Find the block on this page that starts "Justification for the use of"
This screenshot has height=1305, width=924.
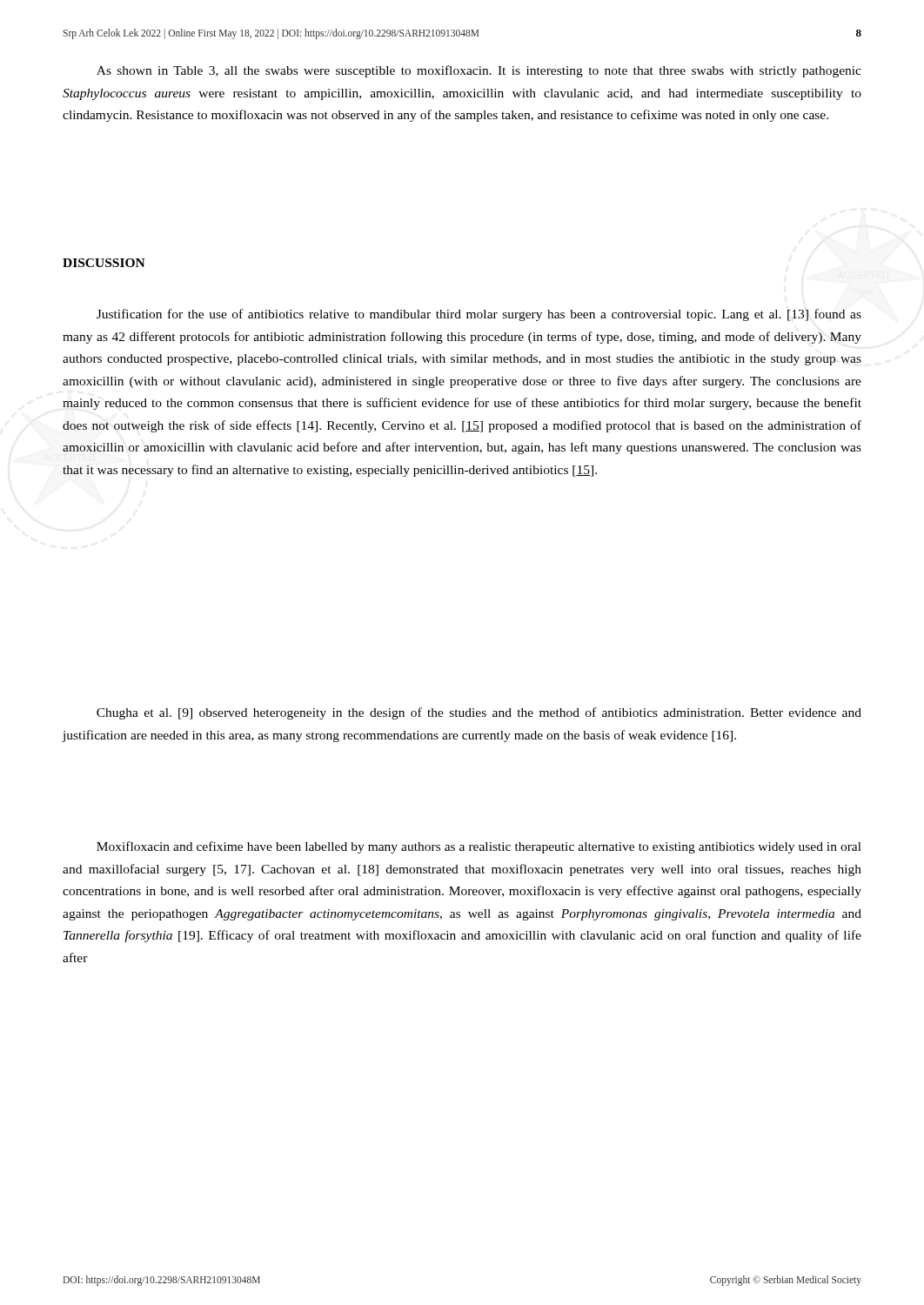point(462,392)
